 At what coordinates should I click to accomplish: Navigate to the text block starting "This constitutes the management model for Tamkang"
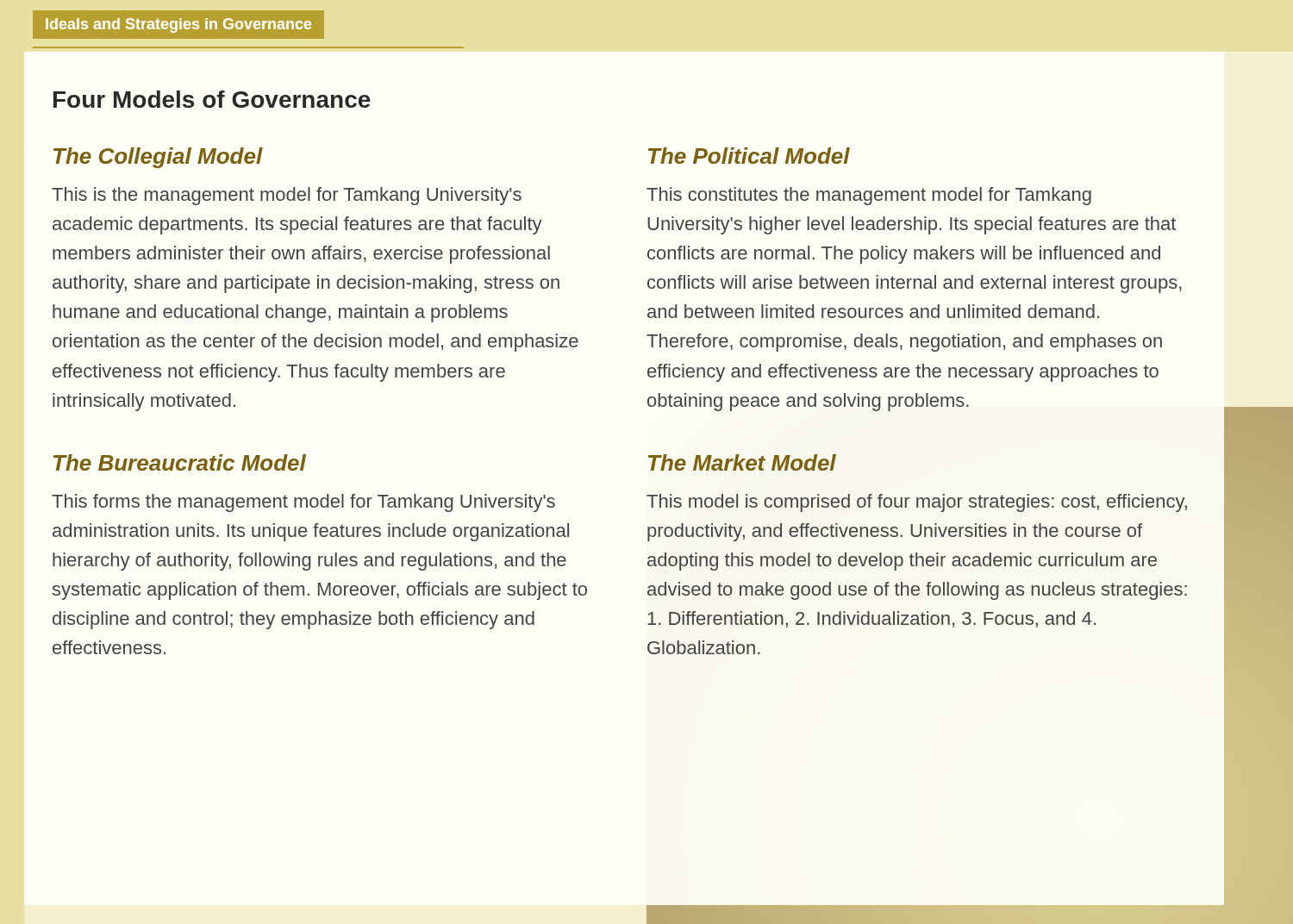[915, 297]
